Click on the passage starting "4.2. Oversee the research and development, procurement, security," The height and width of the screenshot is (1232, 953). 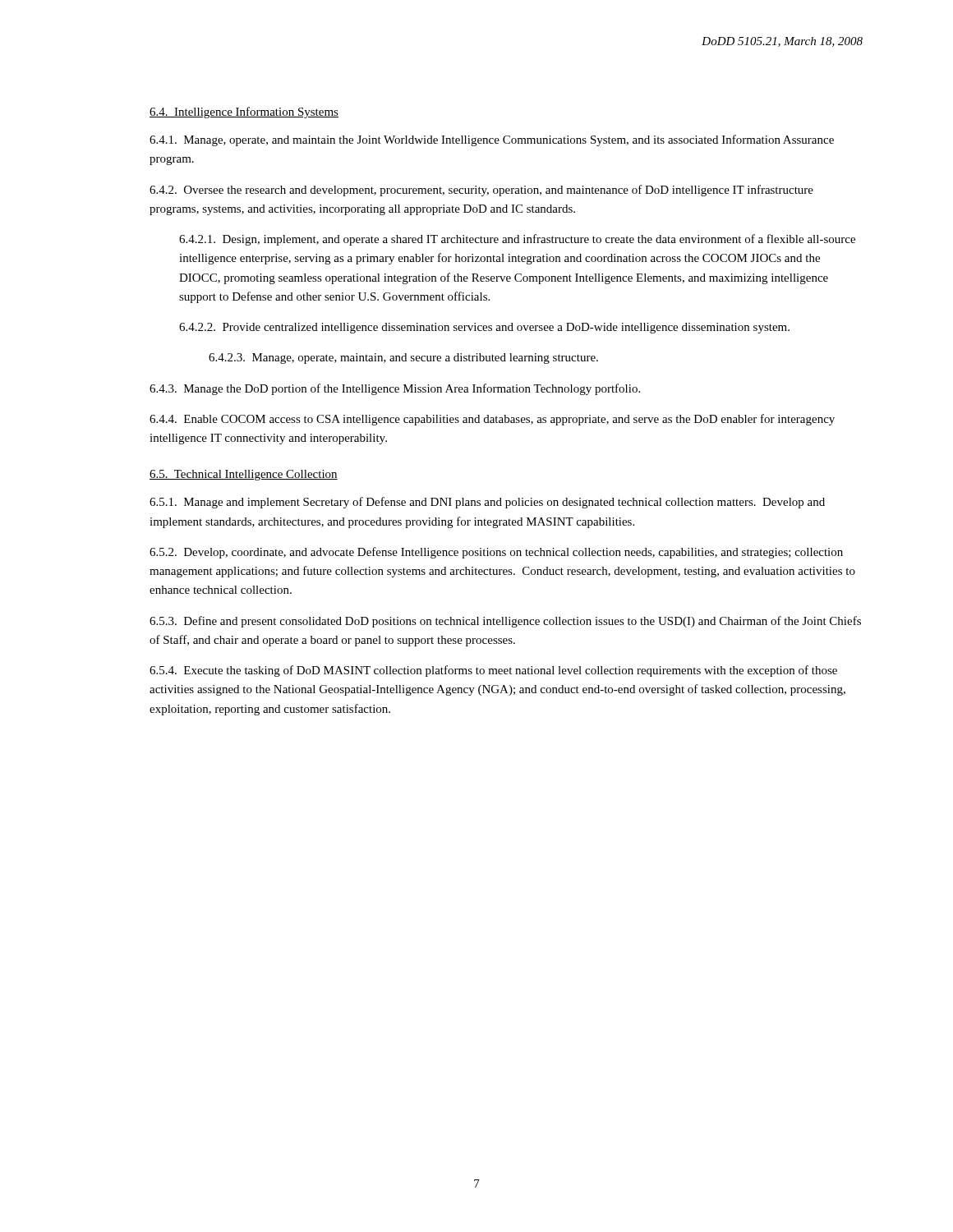pyautogui.click(x=481, y=199)
